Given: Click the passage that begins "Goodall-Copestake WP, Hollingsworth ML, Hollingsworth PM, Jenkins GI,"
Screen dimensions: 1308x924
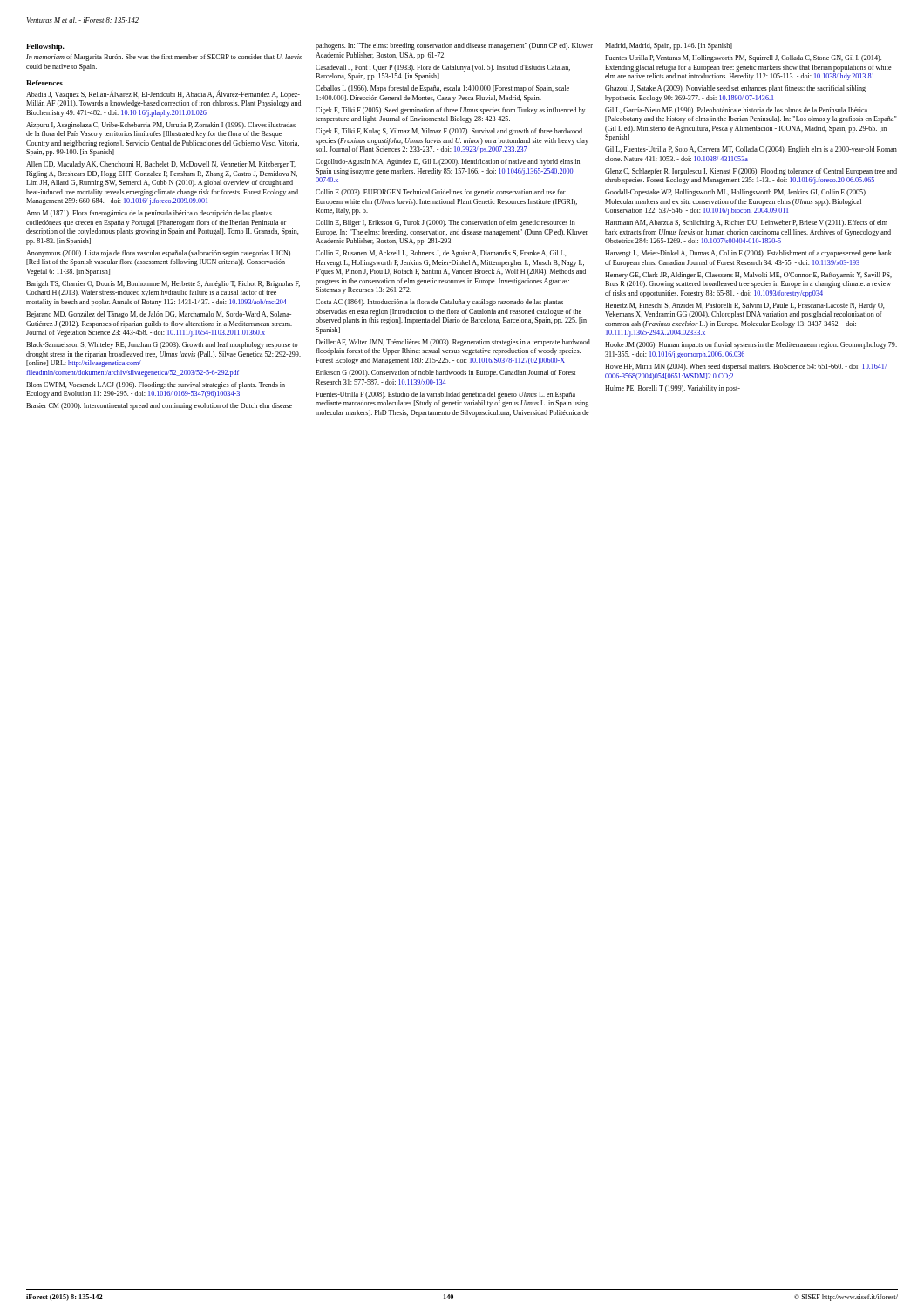Looking at the screenshot, I should 736,202.
